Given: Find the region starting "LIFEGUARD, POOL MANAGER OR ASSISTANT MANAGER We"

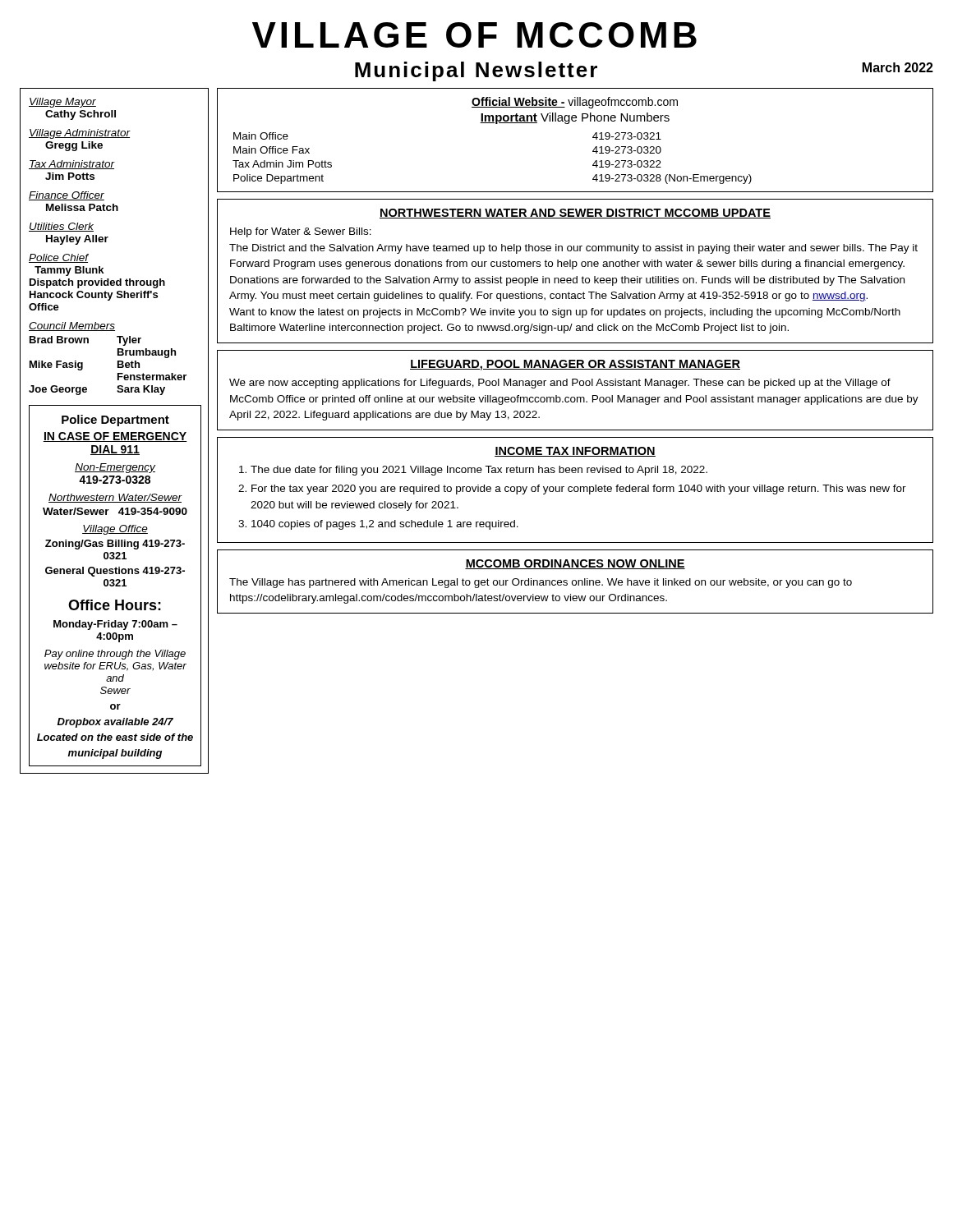Looking at the screenshot, I should click(x=575, y=390).
